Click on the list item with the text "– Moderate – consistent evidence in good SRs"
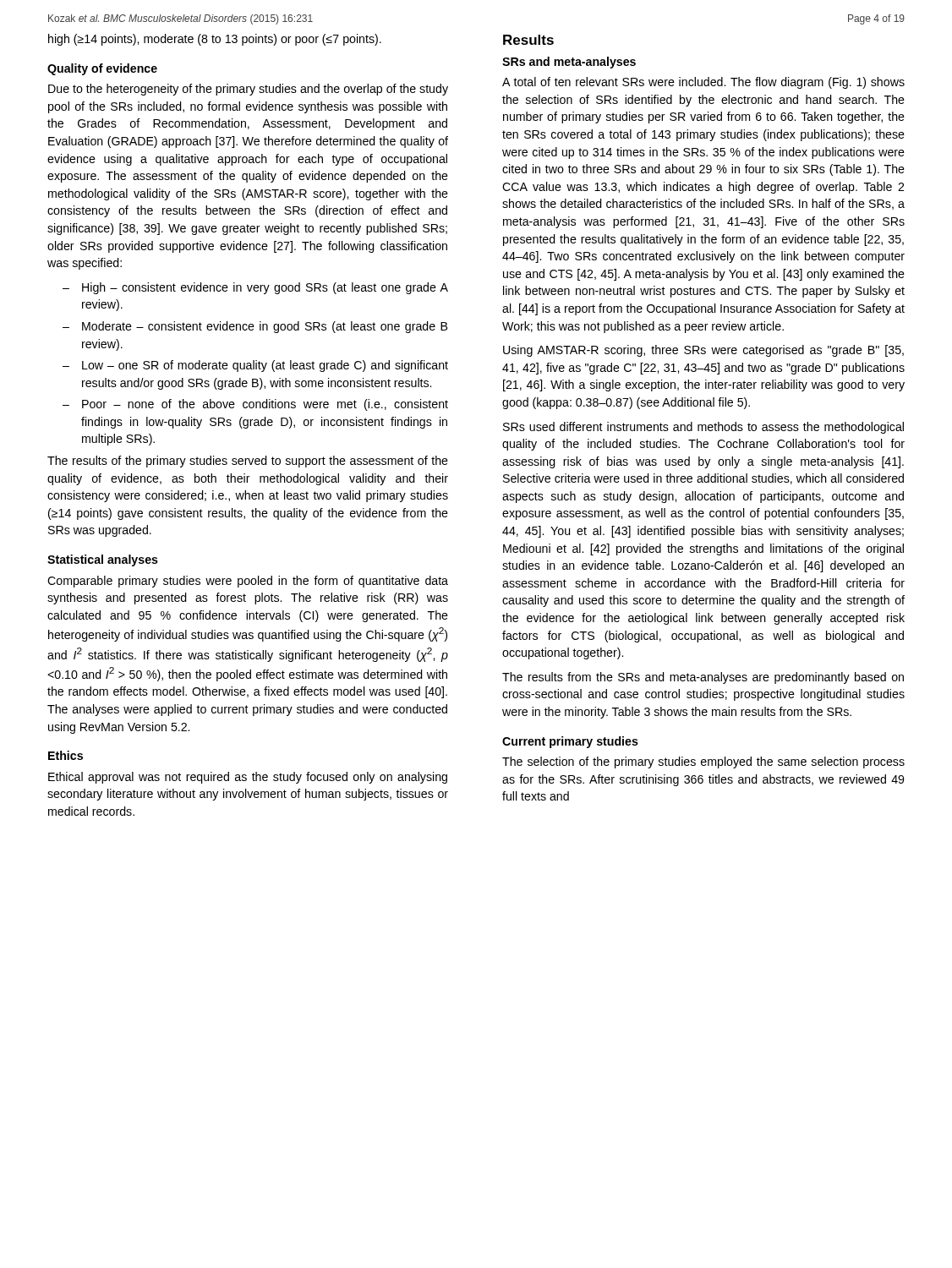This screenshot has width=952, height=1268. pos(255,335)
